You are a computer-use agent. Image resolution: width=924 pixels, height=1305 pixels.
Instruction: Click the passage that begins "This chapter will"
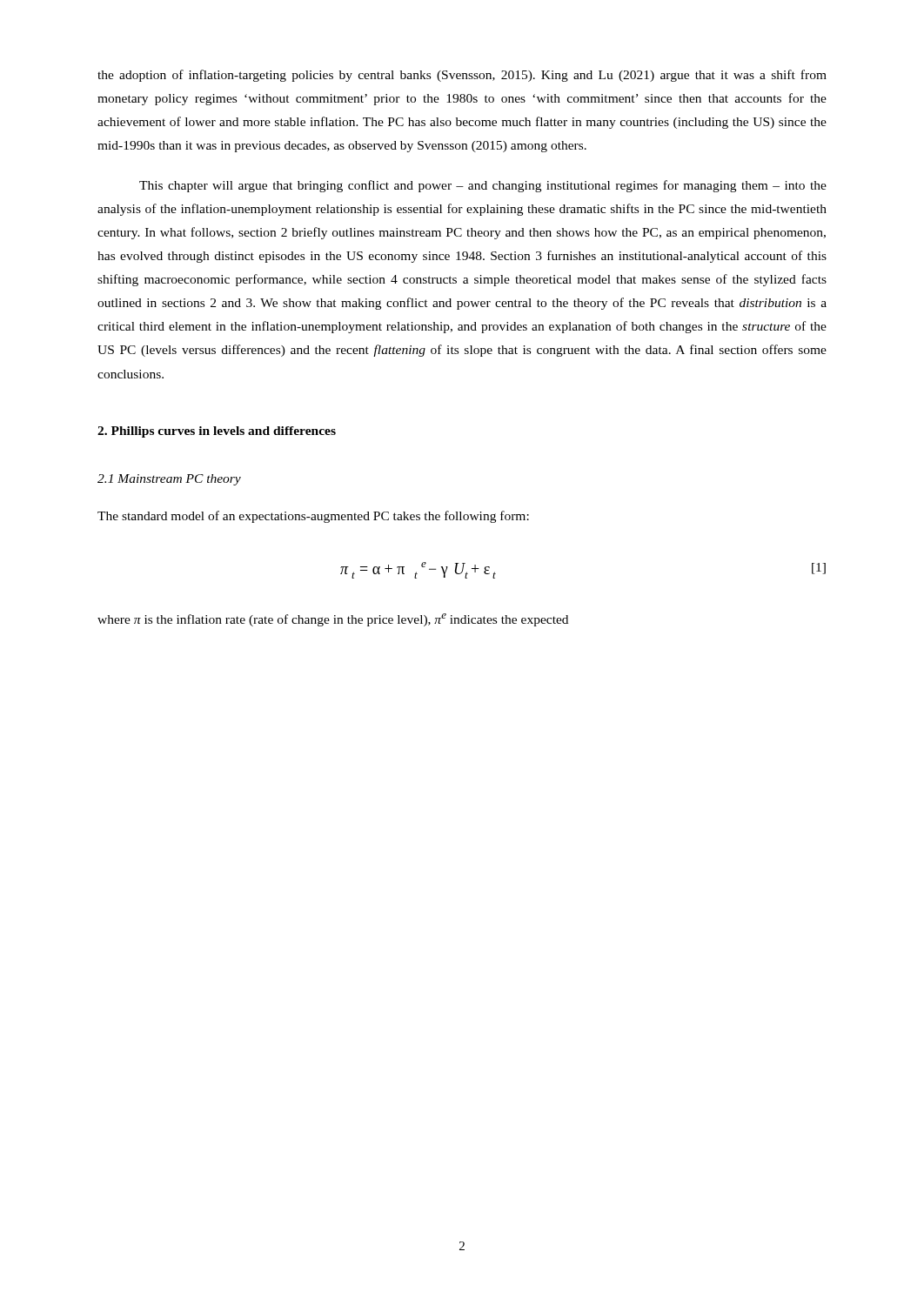[x=462, y=279]
